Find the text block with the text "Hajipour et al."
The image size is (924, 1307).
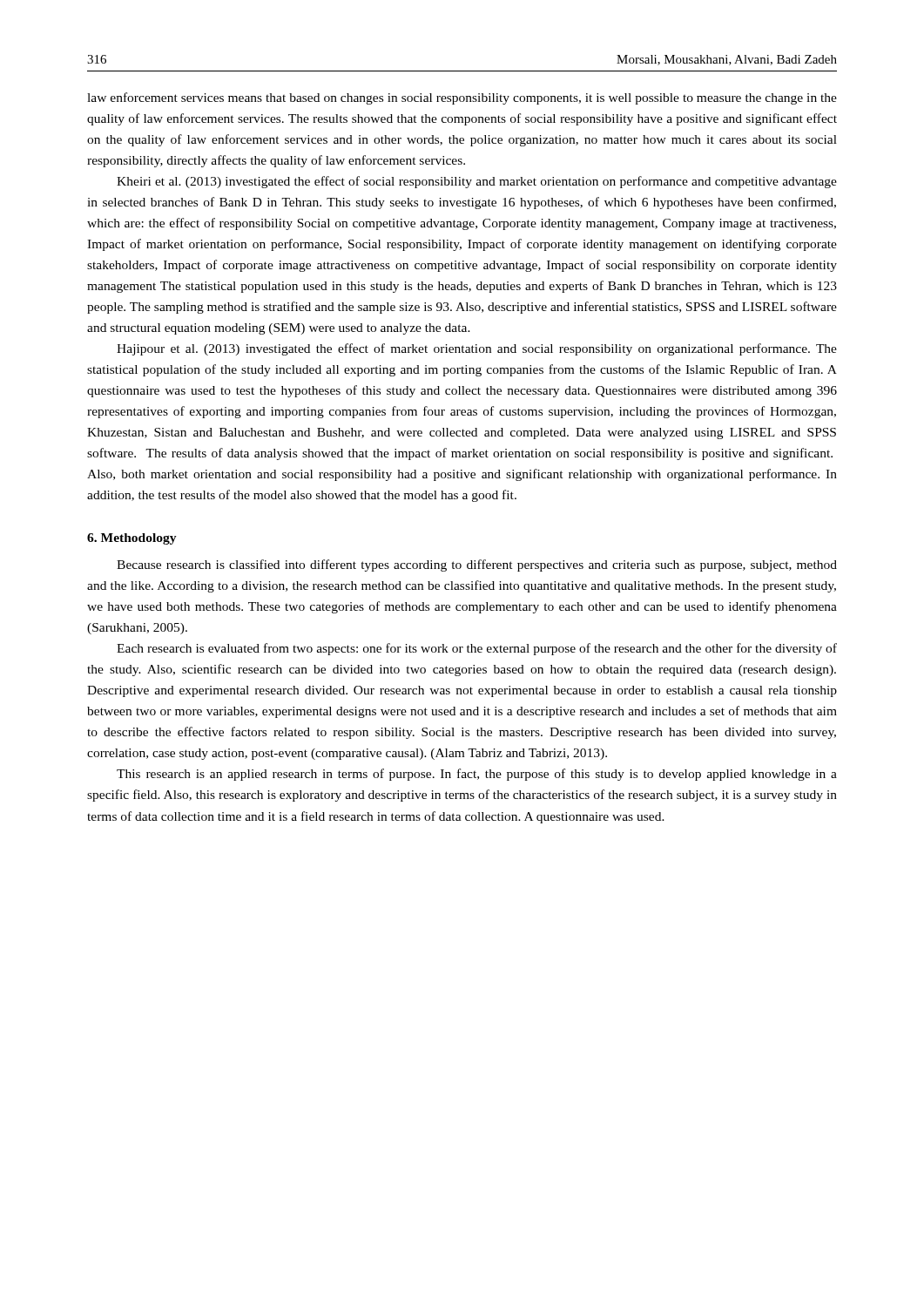tap(462, 422)
